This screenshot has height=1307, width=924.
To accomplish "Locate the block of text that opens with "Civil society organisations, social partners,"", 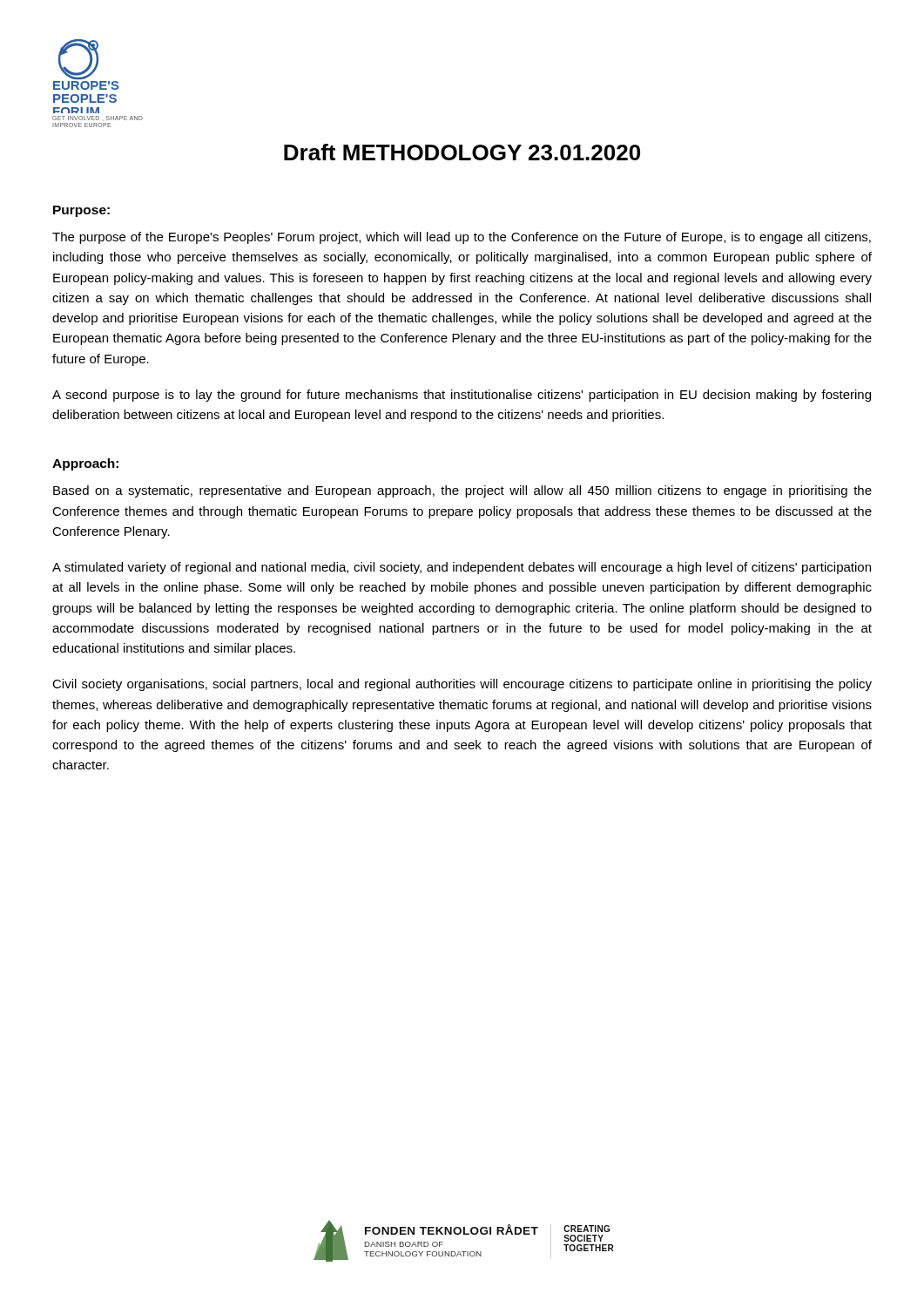I will [462, 724].
